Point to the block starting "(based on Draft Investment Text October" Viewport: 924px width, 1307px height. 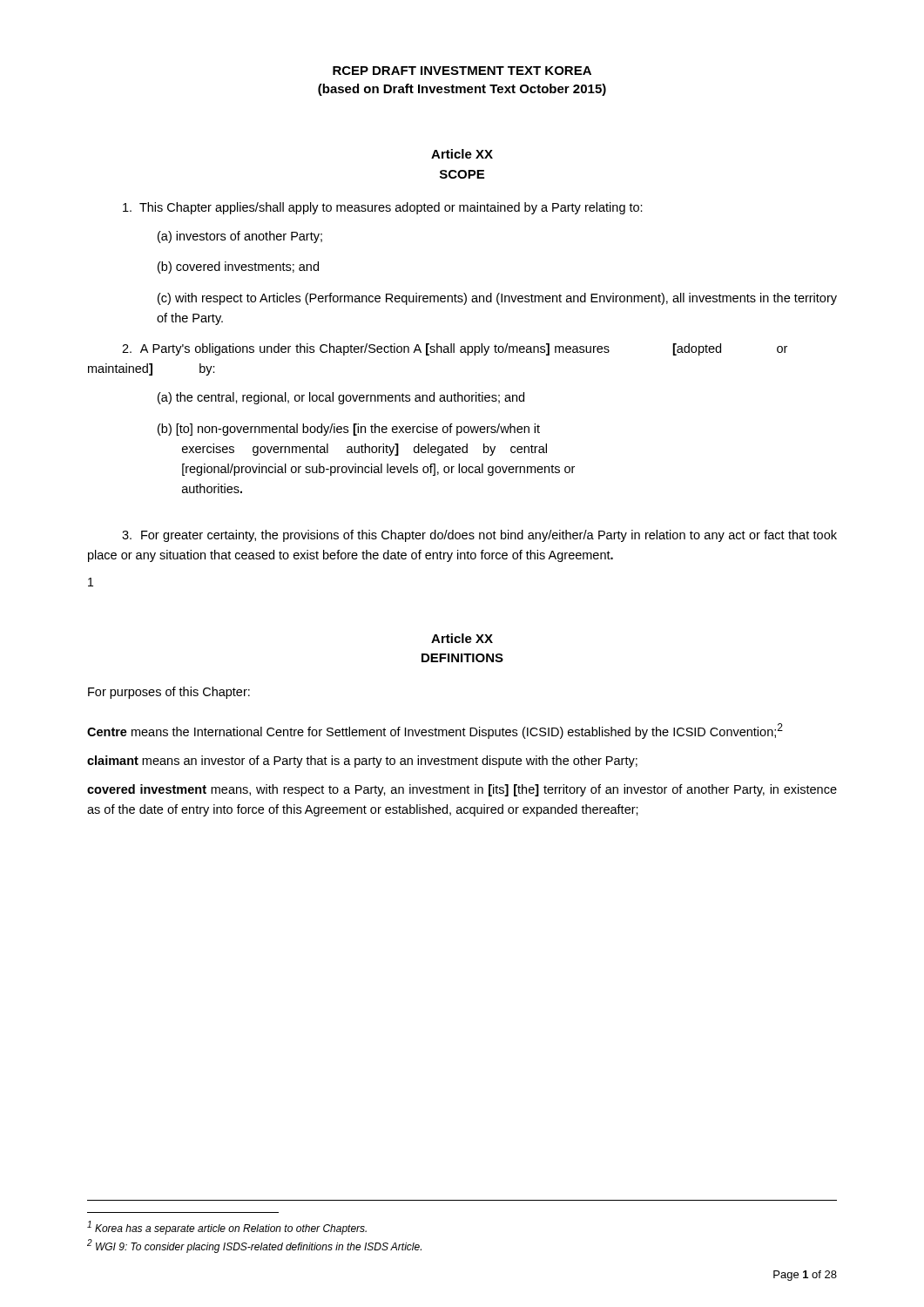pyautogui.click(x=462, y=88)
